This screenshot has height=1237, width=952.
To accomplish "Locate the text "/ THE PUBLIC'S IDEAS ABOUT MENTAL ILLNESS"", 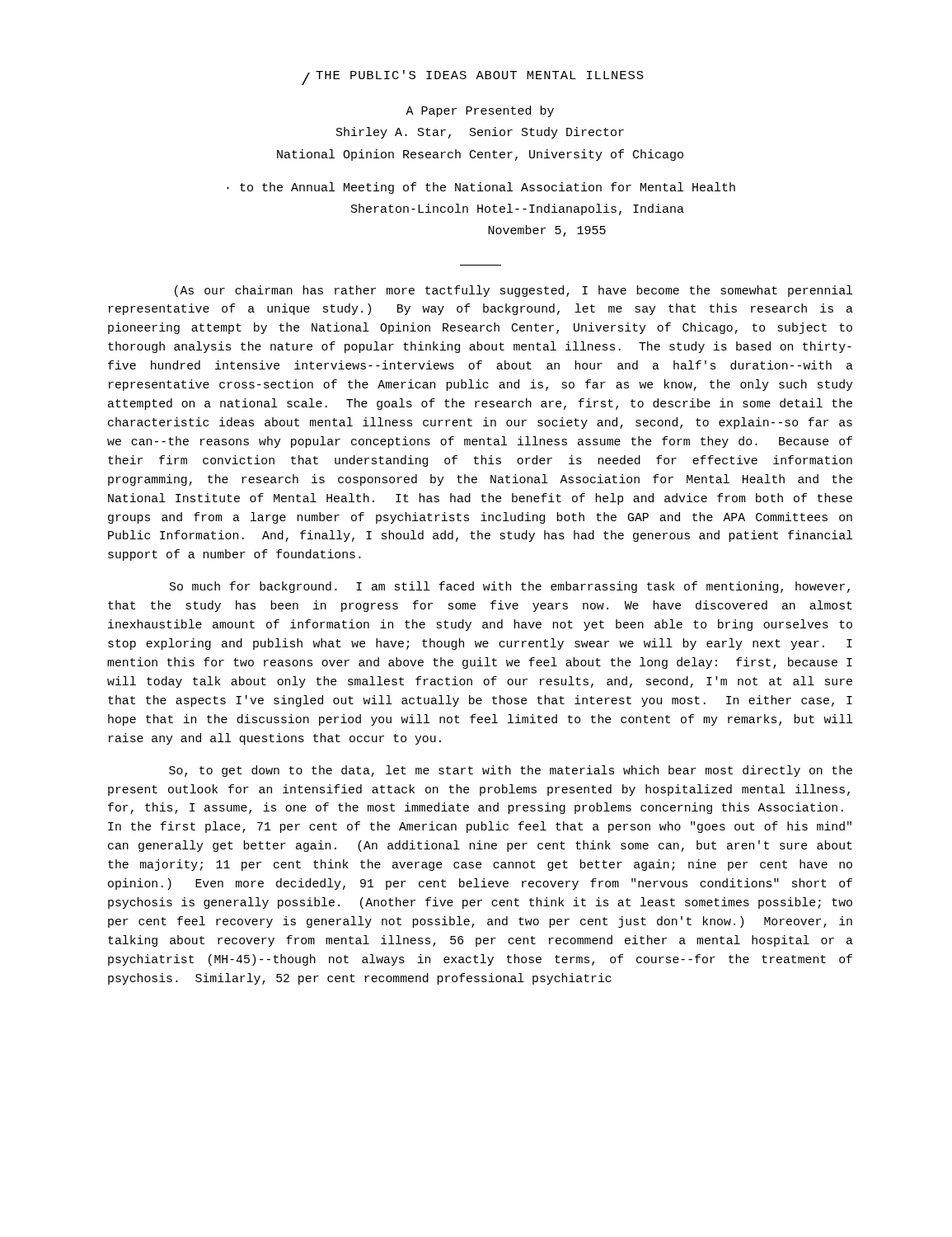I will [473, 76].
